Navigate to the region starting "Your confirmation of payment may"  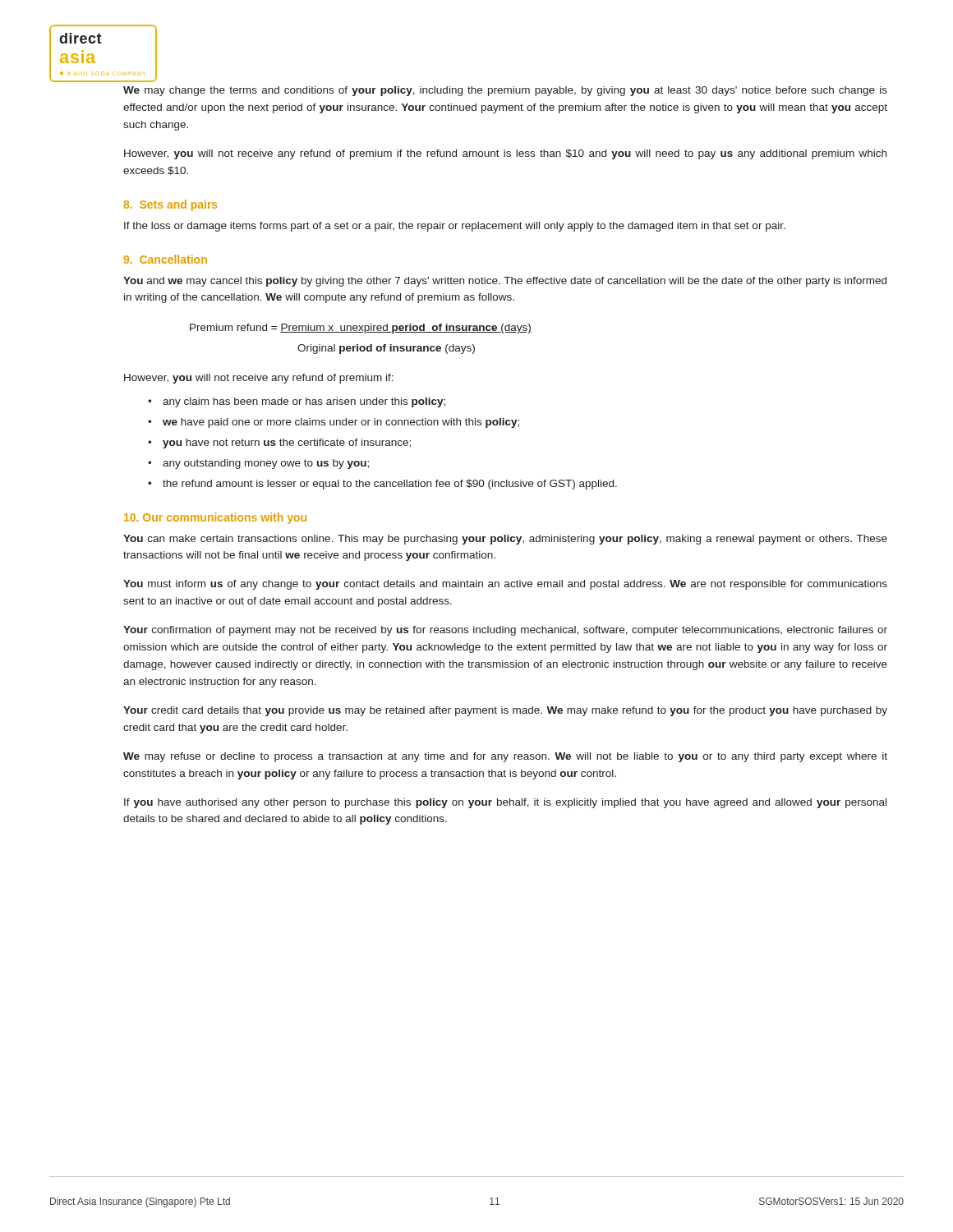pyautogui.click(x=505, y=655)
